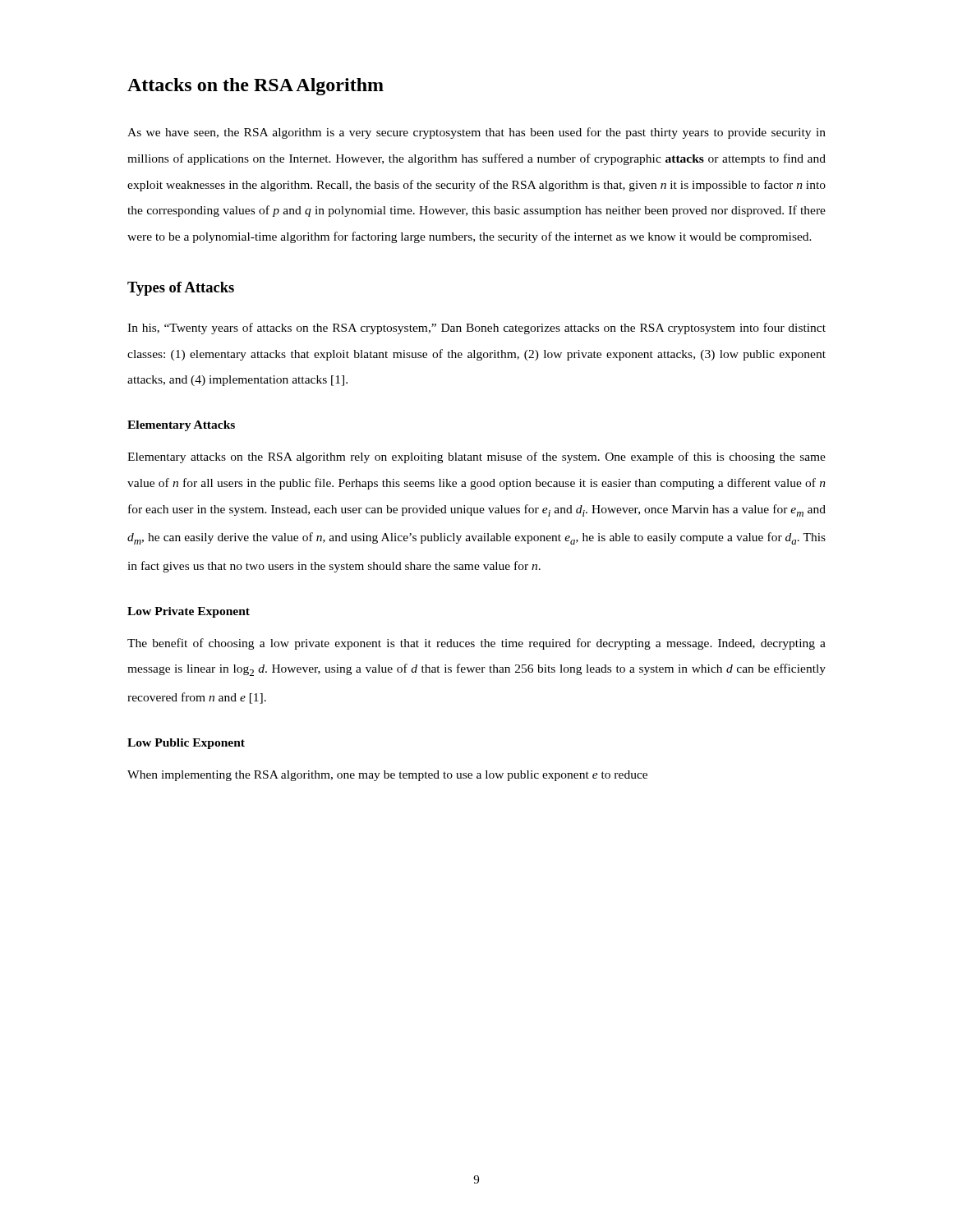
Task: Navigate to the text starting "As we have"
Action: (x=476, y=184)
